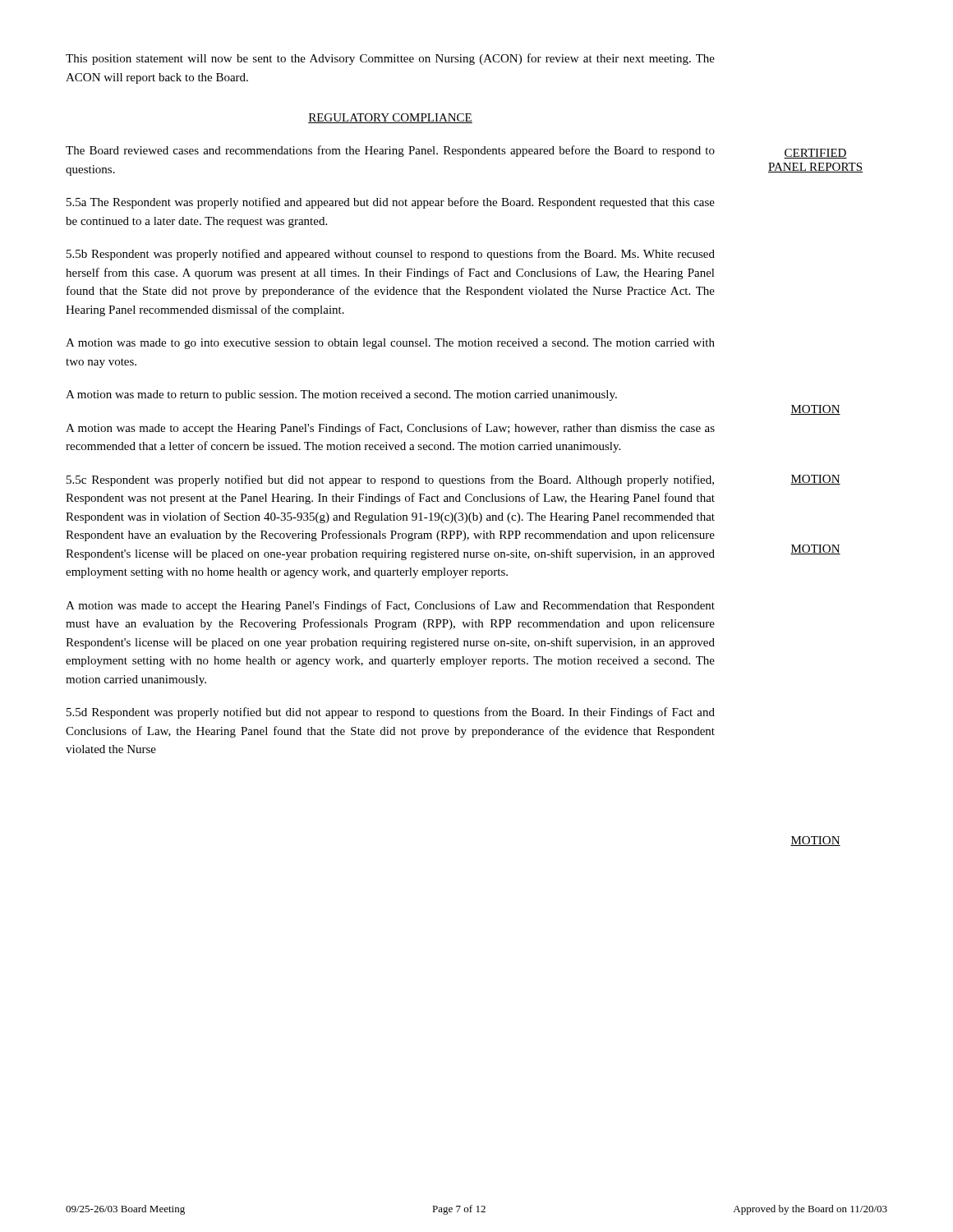Where is the passage that starts "This position statement will now be sent"?
953x1232 pixels.
pyautogui.click(x=390, y=68)
